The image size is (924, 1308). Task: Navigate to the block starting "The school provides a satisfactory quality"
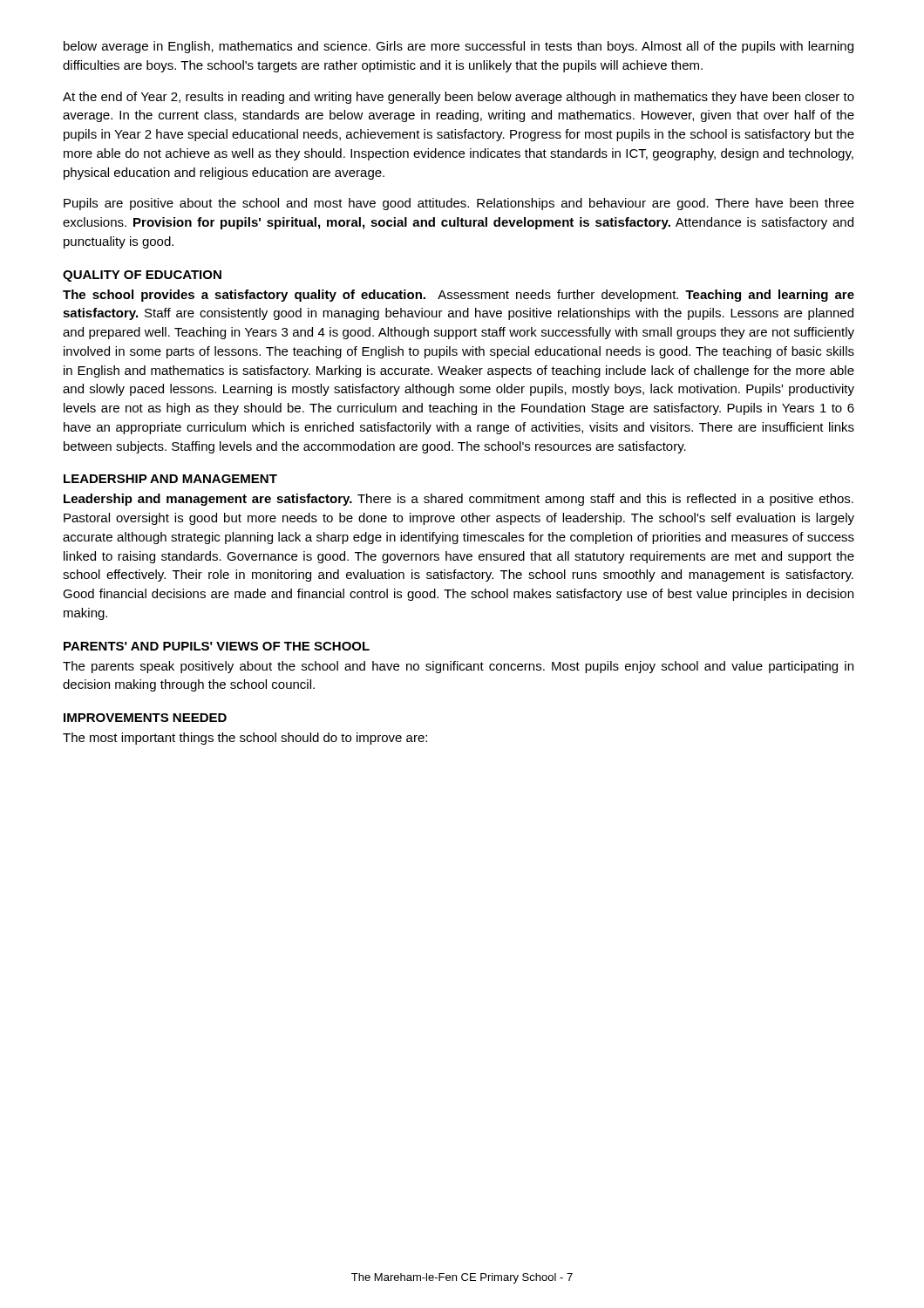[x=458, y=370]
